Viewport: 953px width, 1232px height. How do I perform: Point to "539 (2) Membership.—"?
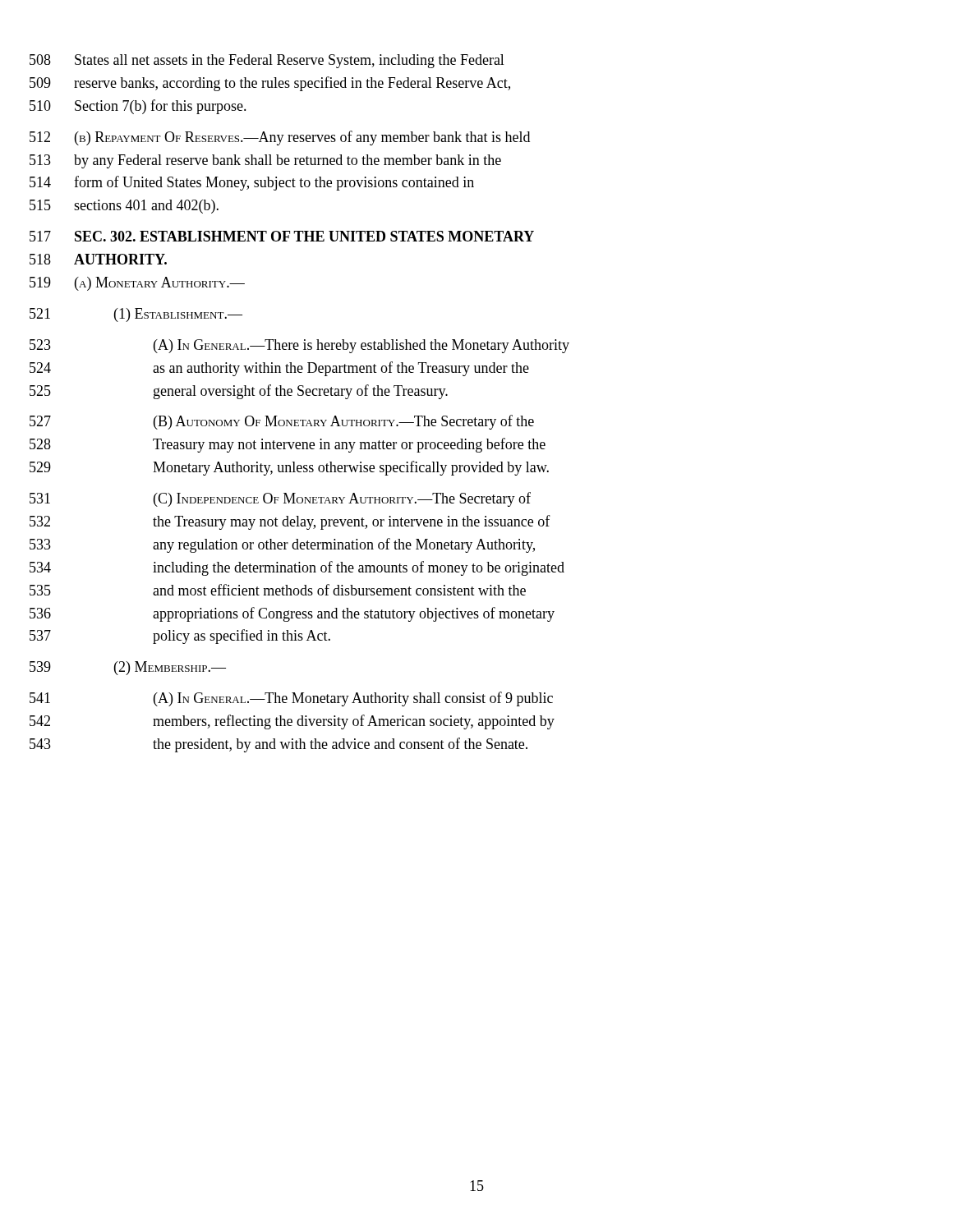click(128, 668)
